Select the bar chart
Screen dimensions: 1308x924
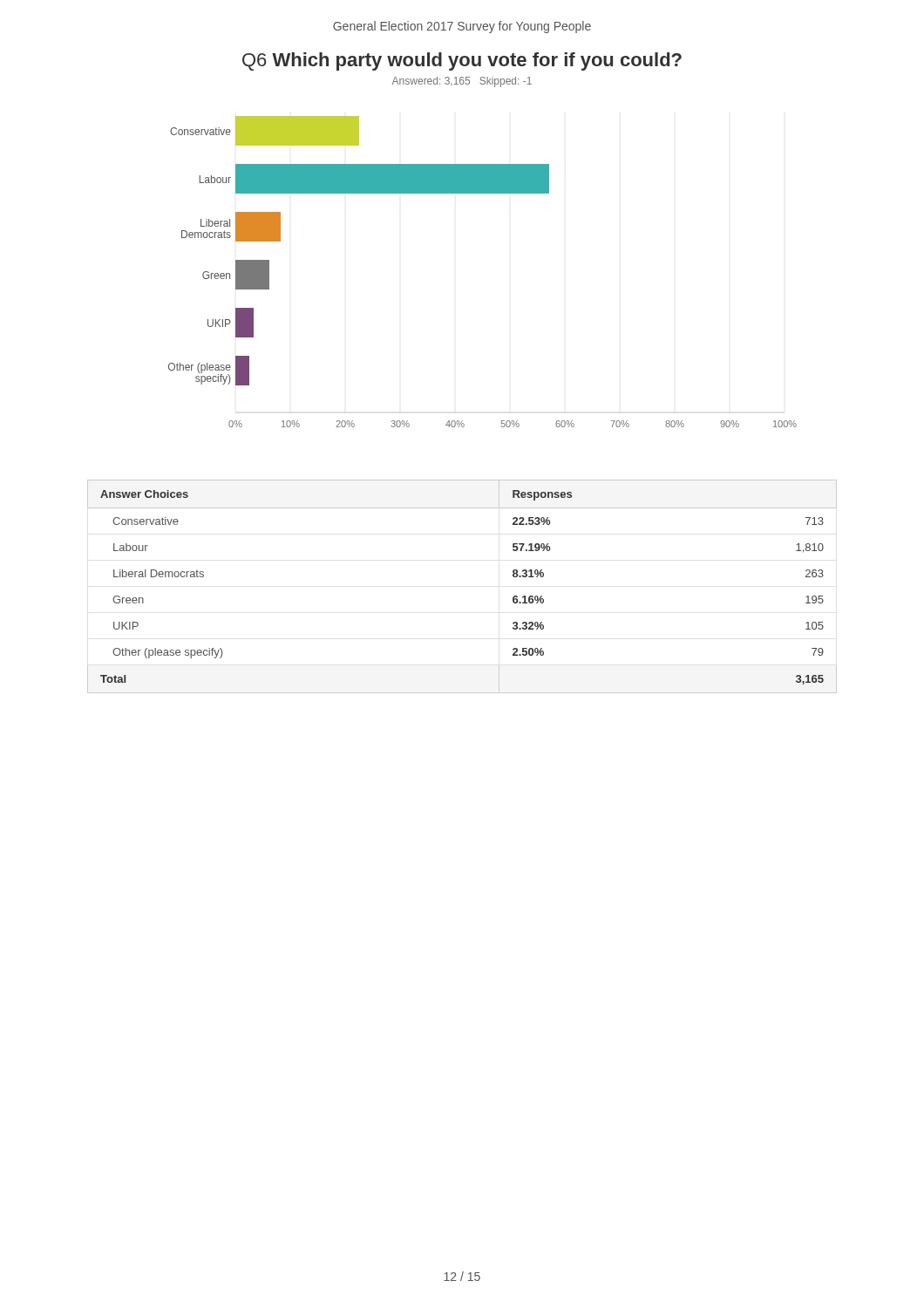point(462,279)
